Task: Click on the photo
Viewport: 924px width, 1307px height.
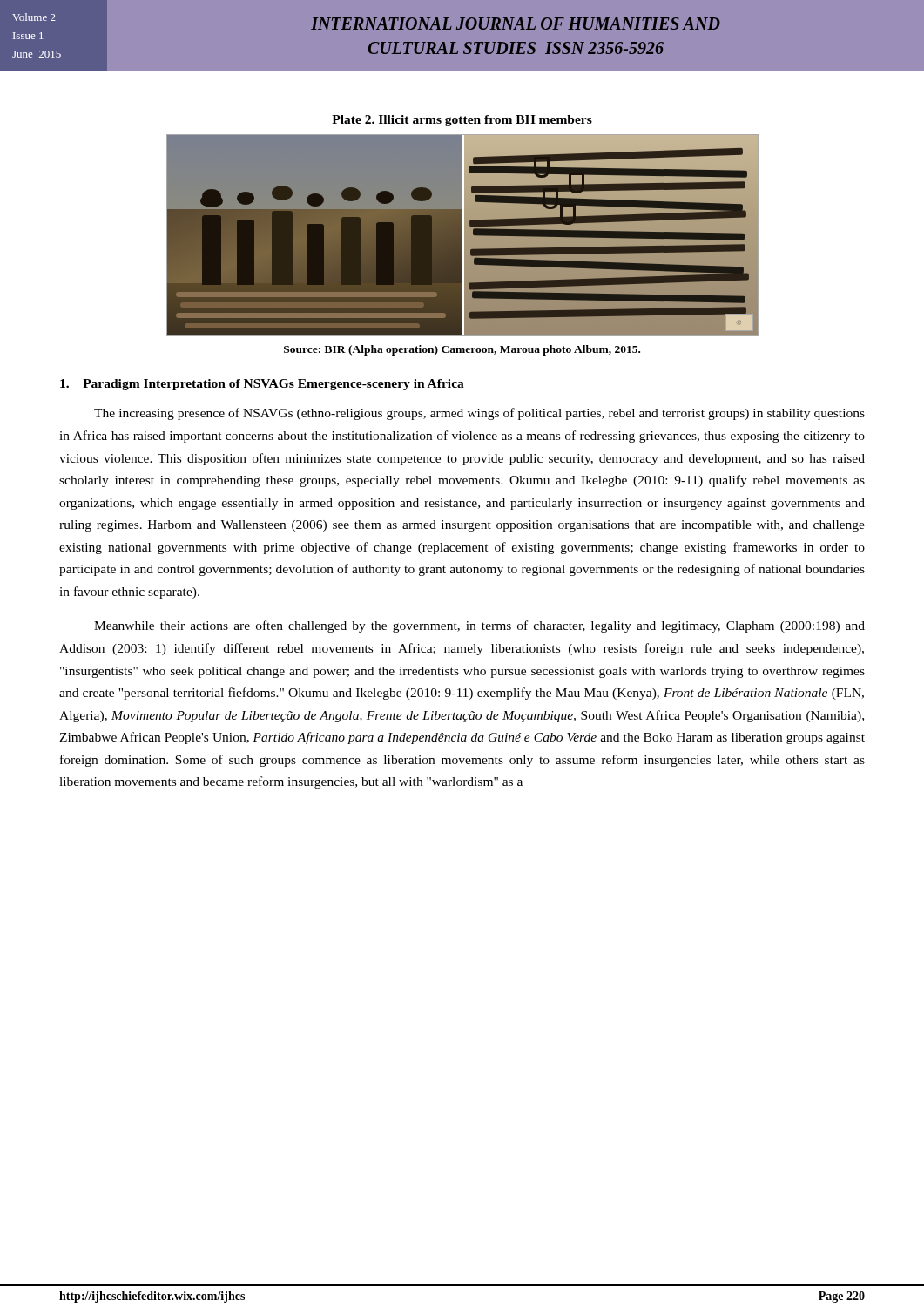Action: click(462, 236)
